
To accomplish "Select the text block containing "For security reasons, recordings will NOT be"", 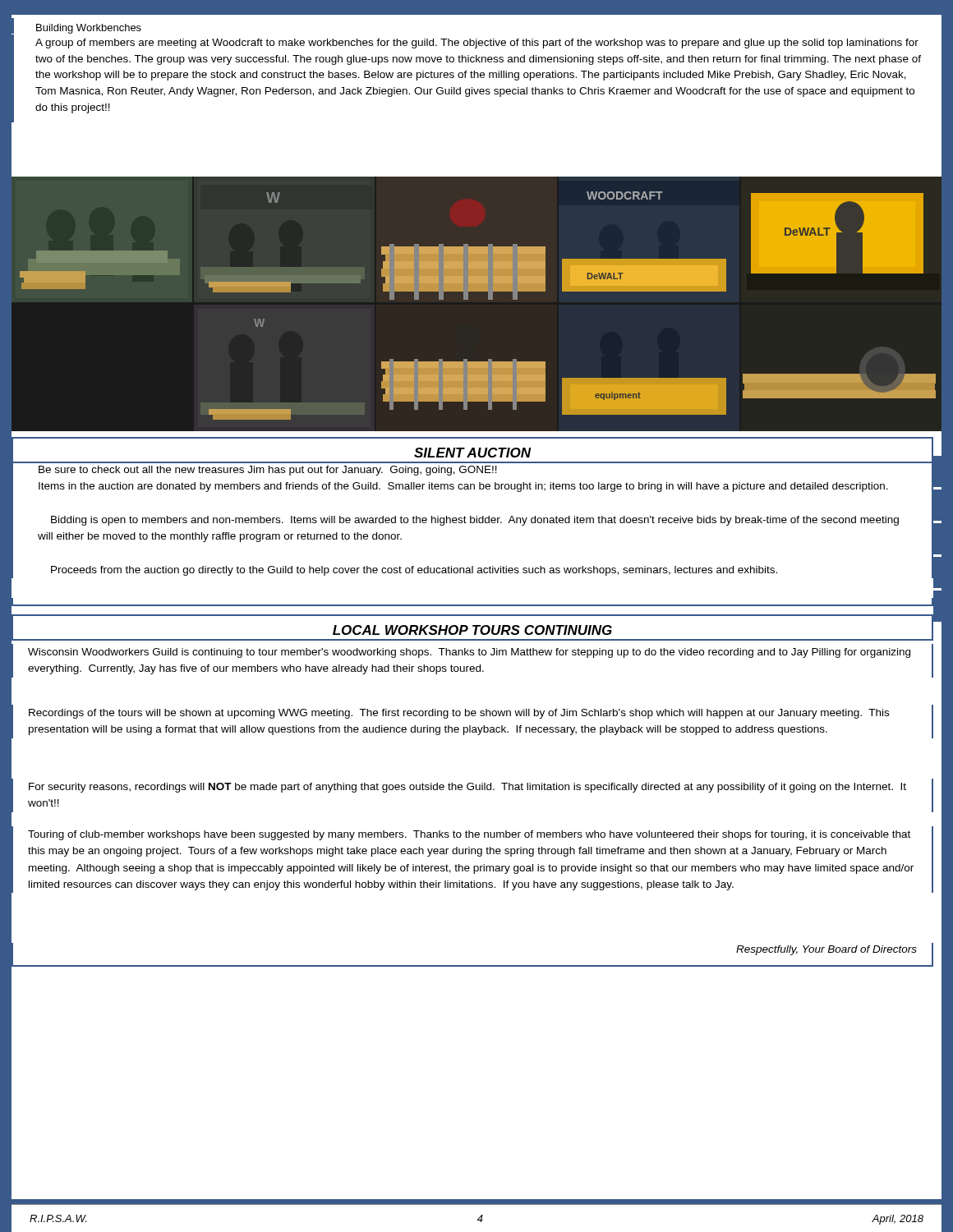I will coord(467,795).
